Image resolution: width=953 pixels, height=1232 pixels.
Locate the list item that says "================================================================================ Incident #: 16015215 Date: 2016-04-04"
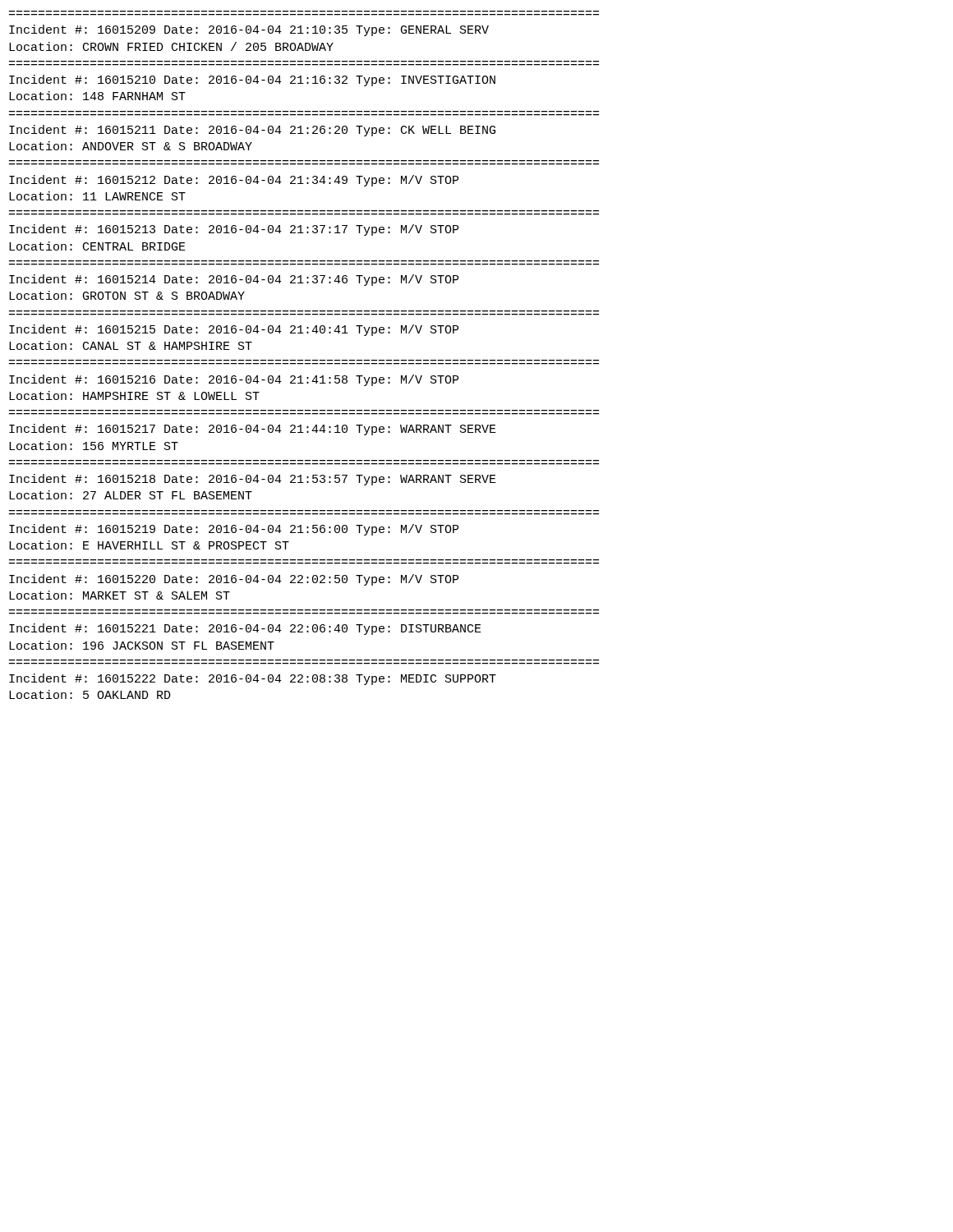pyautogui.click(x=234, y=330)
